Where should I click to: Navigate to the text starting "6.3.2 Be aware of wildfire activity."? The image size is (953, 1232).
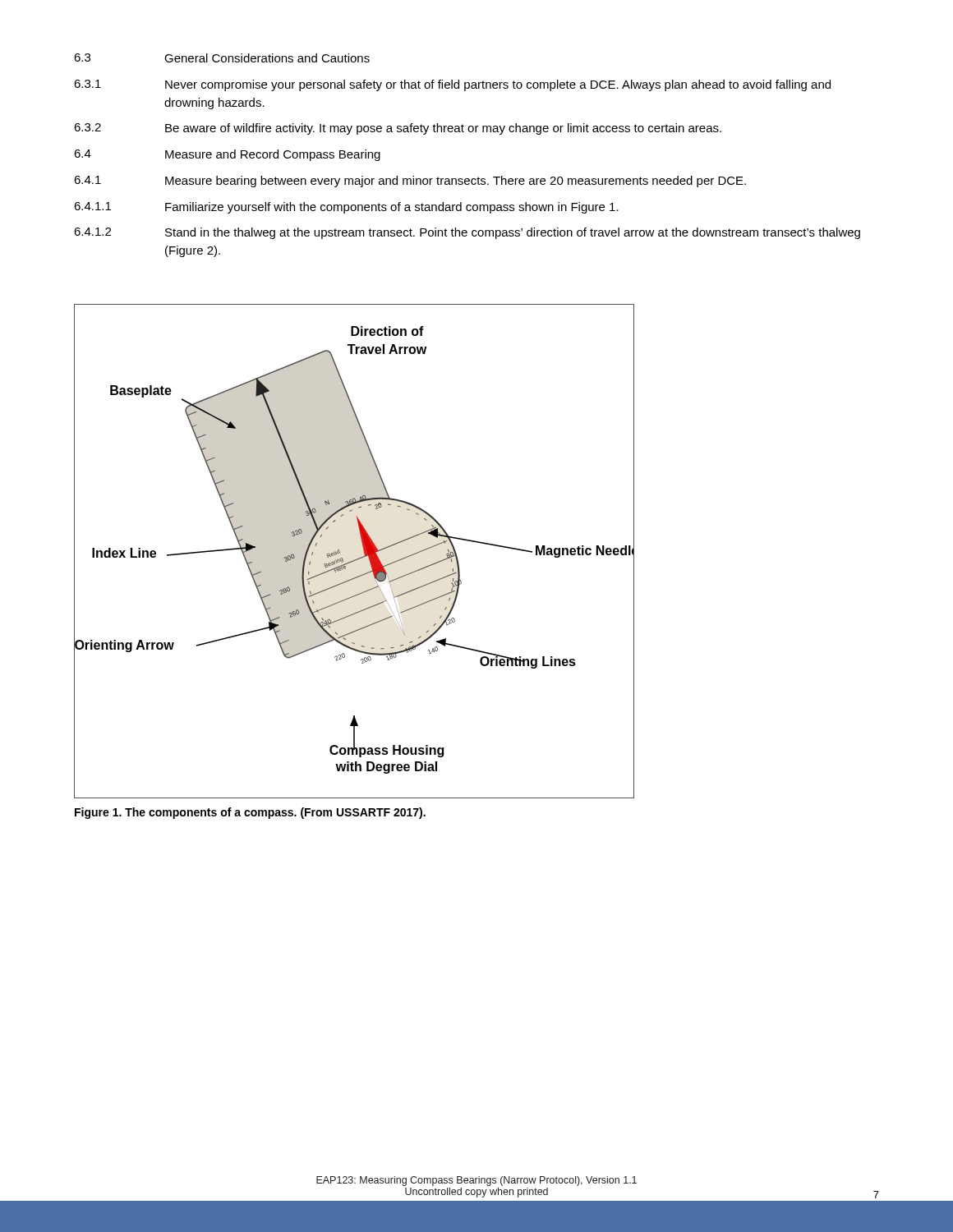tap(476, 128)
